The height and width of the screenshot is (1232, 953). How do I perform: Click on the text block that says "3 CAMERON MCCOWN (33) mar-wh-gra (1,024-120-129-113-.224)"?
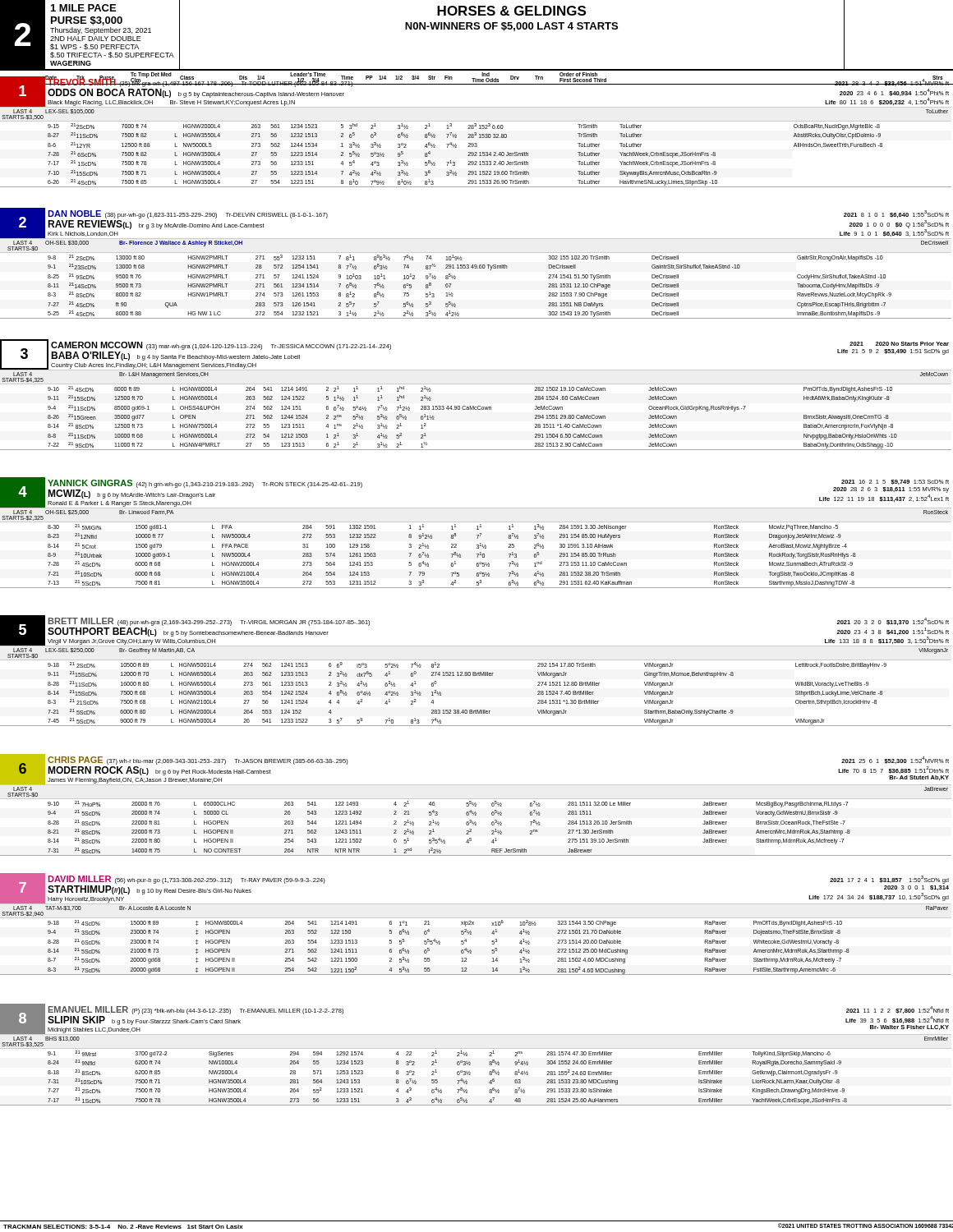tap(476, 394)
